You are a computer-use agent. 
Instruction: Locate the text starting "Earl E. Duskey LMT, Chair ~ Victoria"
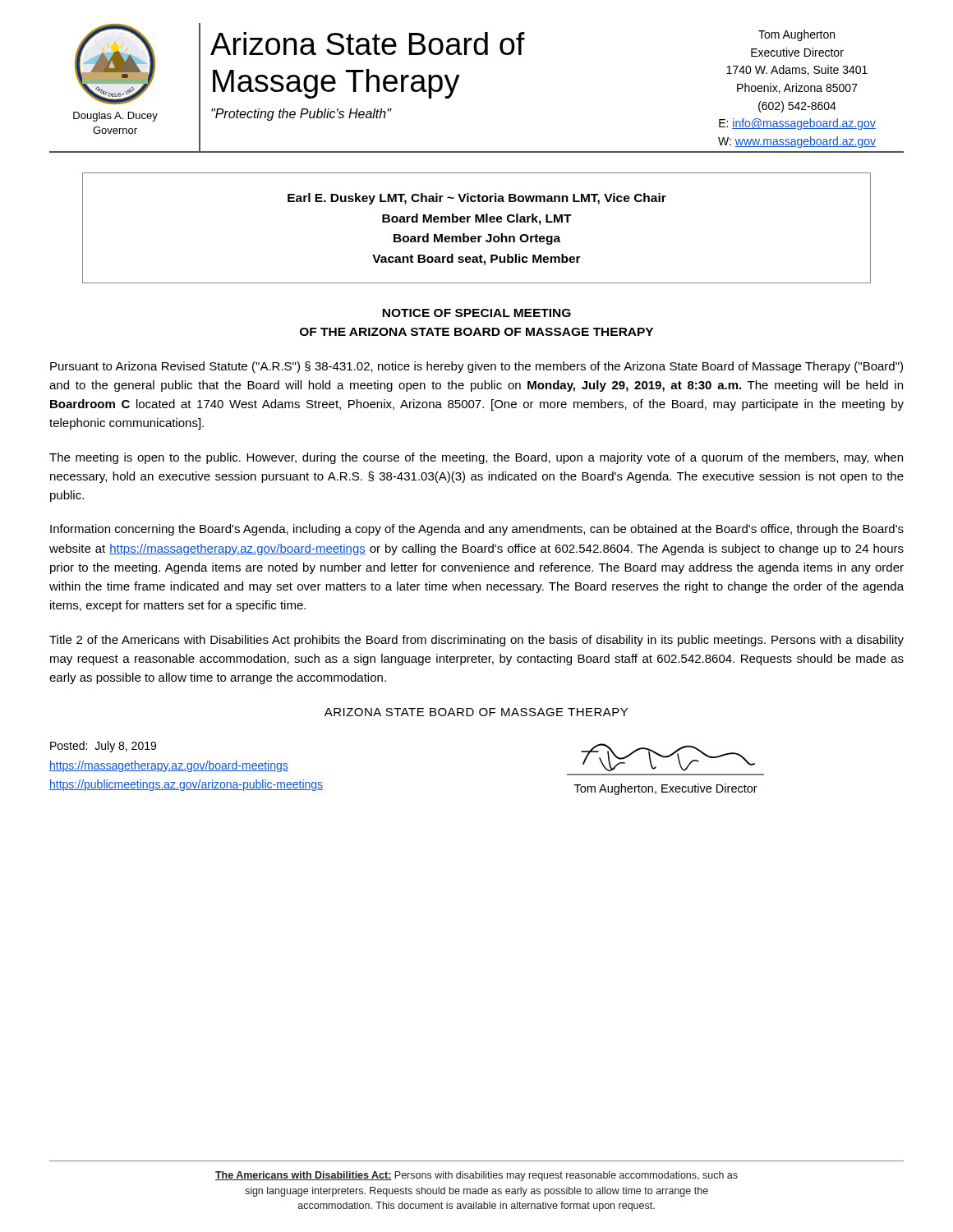tap(476, 229)
